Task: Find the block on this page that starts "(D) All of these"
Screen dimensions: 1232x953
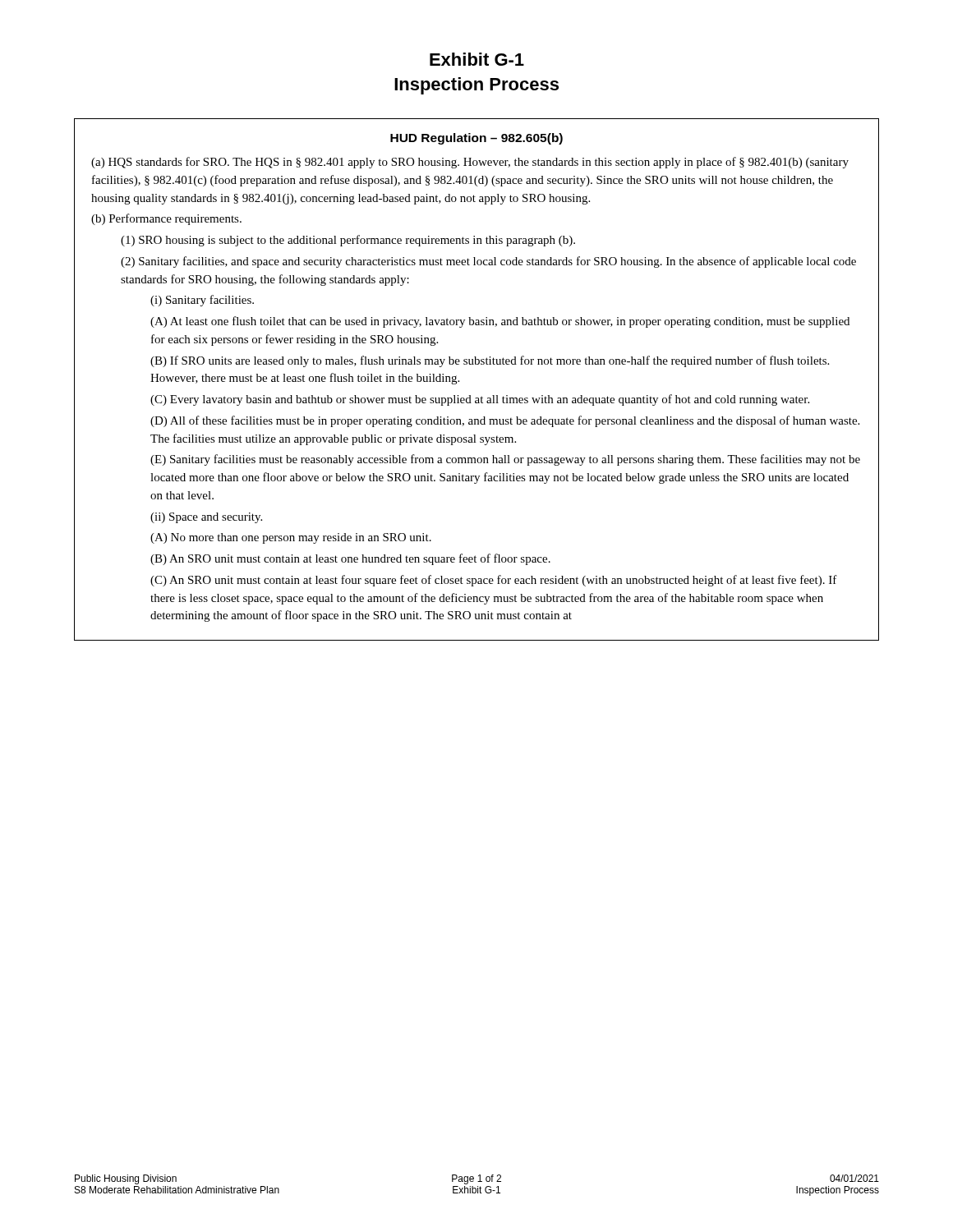Action: [x=506, y=430]
